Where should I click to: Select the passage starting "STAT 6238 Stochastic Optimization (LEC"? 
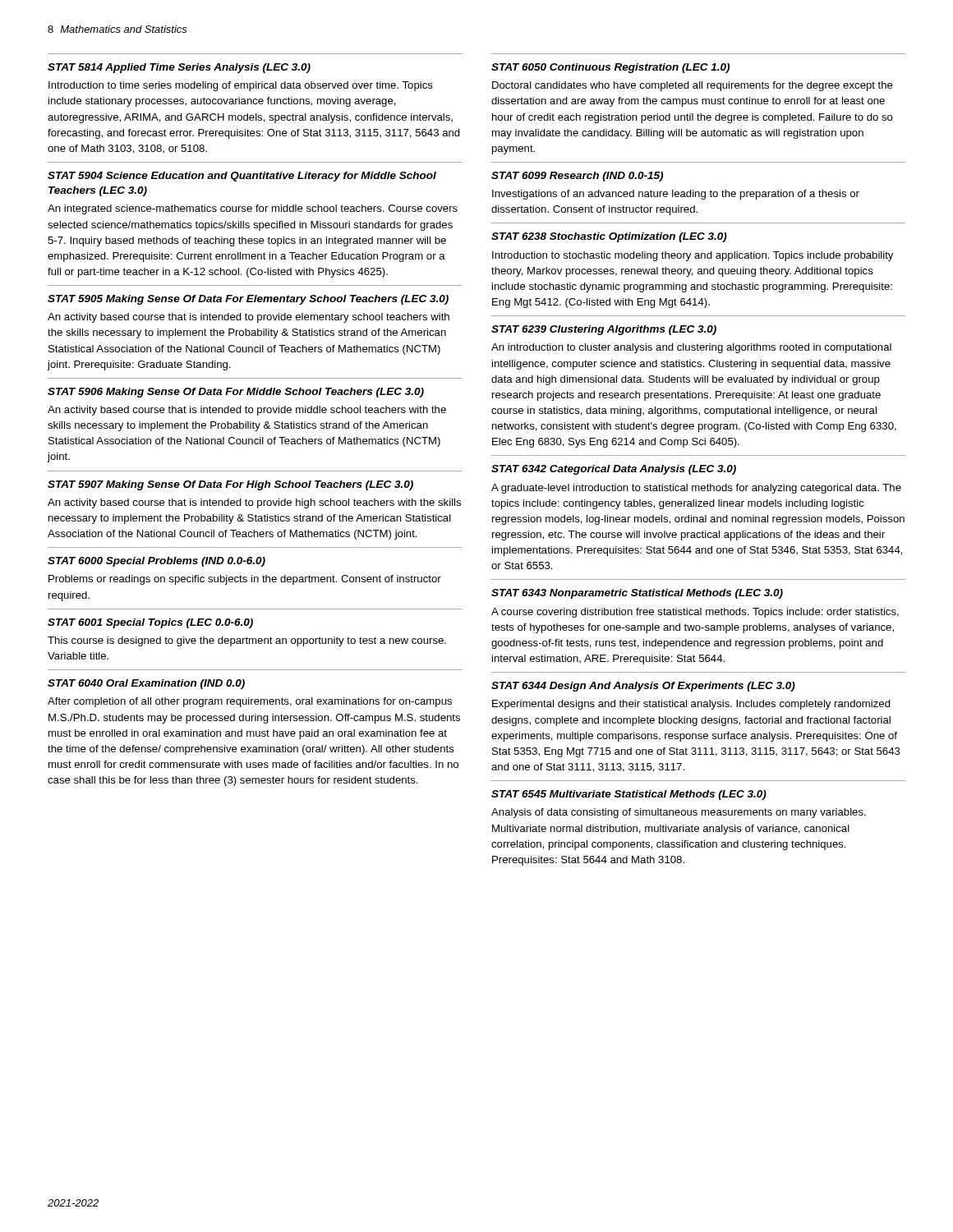698,270
